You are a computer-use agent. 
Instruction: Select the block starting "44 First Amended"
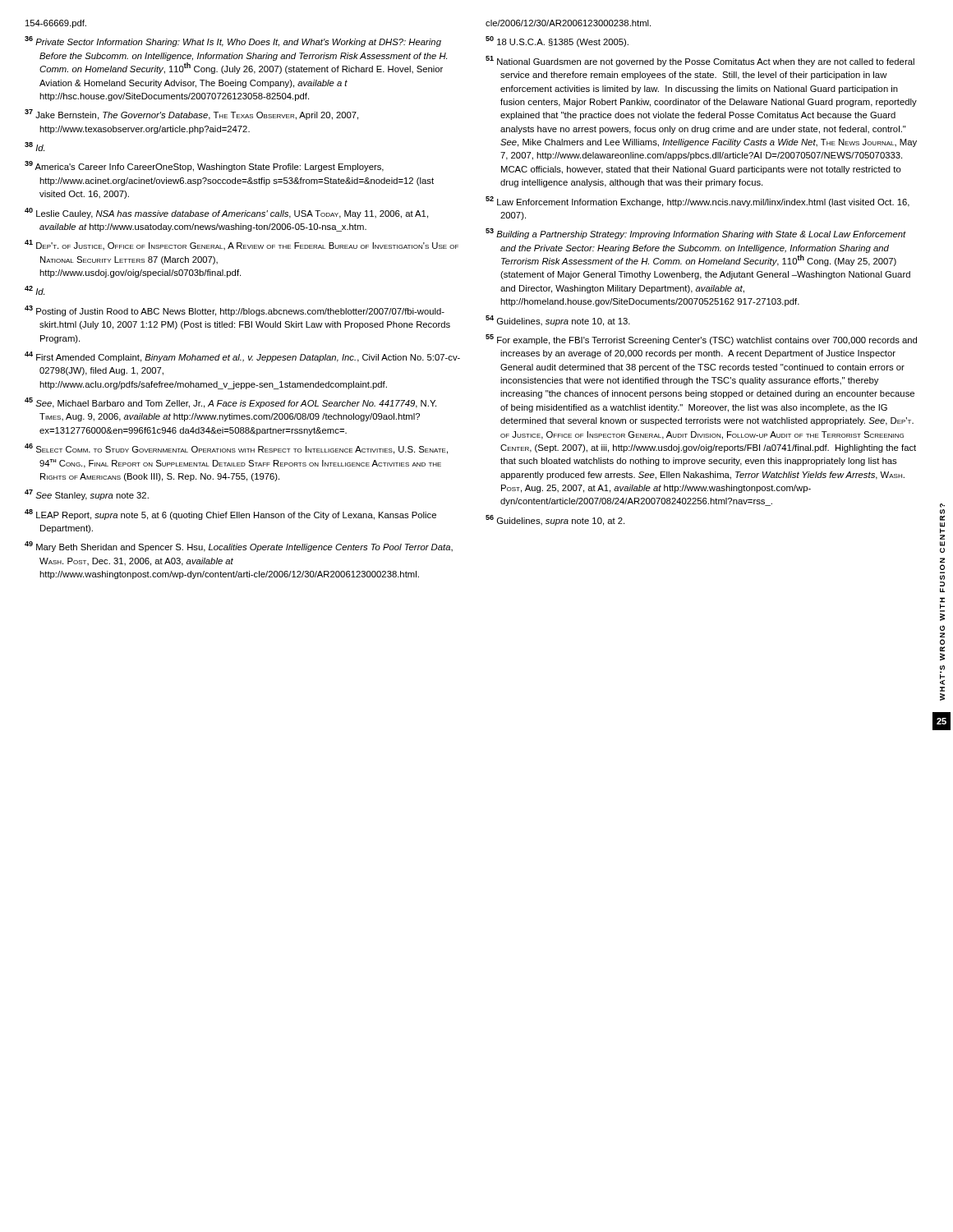click(243, 370)
